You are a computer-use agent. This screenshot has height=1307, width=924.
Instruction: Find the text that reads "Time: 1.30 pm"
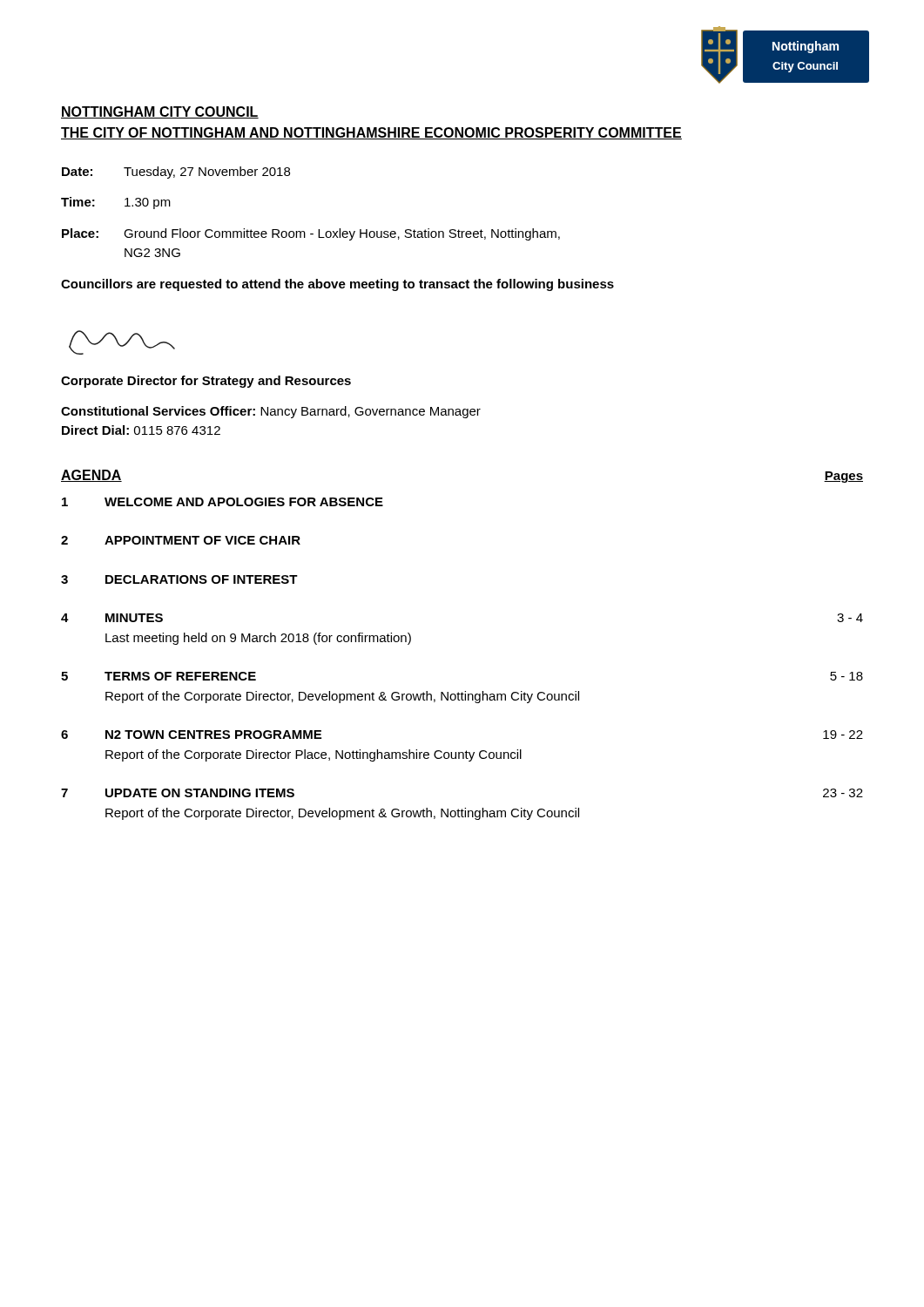(78, 203)
